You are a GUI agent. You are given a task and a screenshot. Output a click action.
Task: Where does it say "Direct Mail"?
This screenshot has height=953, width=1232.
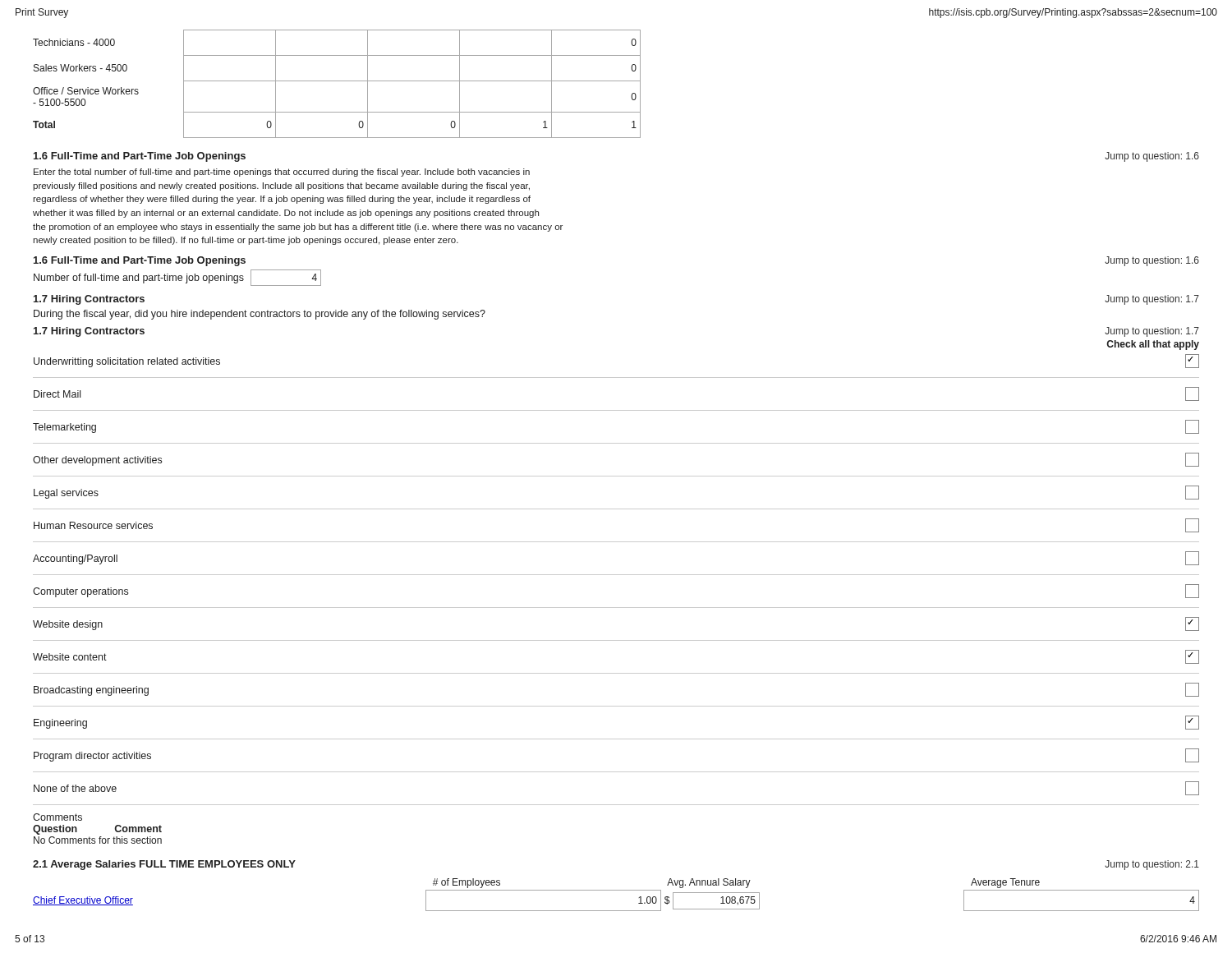pos(51,394)
